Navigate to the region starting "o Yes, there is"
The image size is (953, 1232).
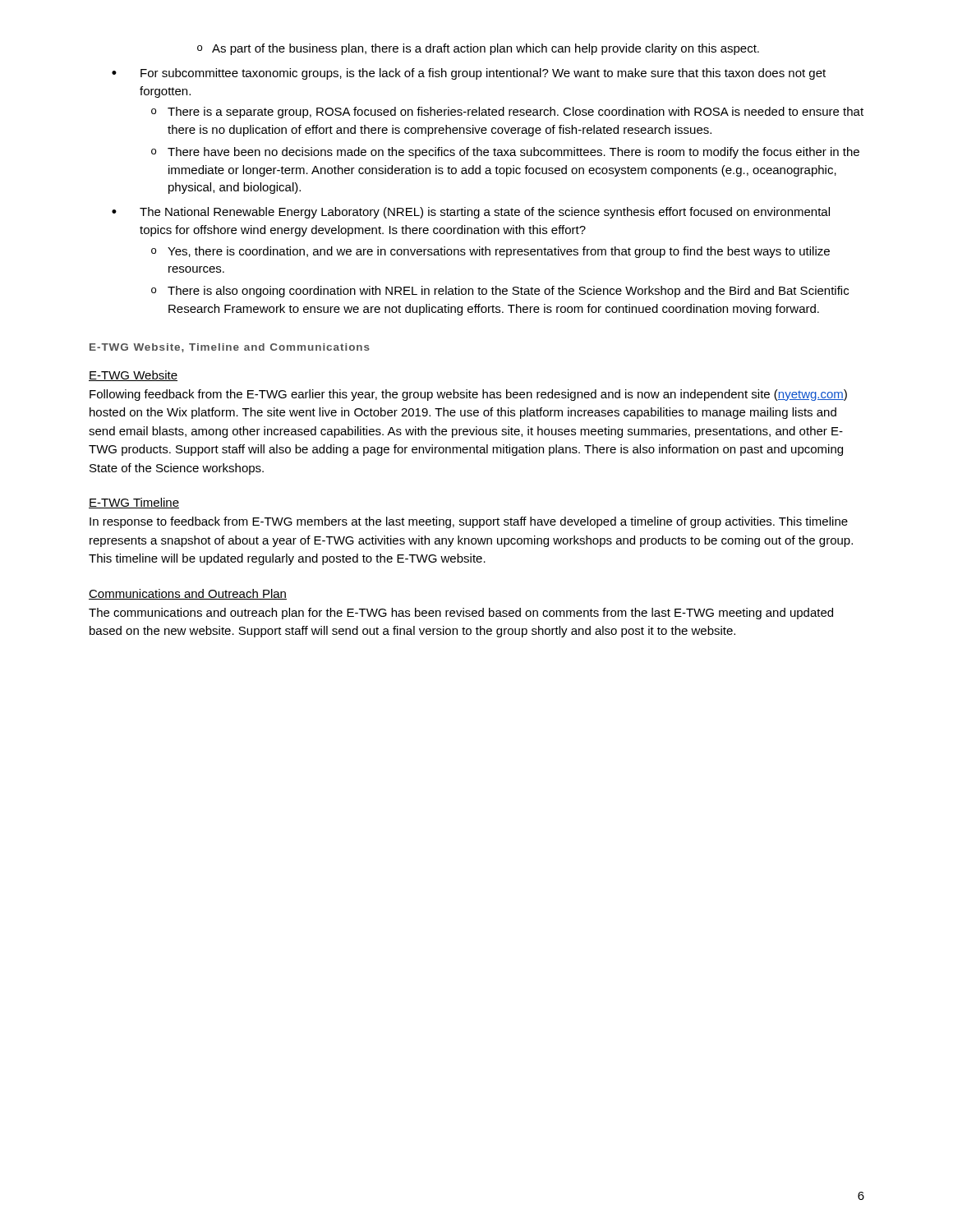click(502, 260)
